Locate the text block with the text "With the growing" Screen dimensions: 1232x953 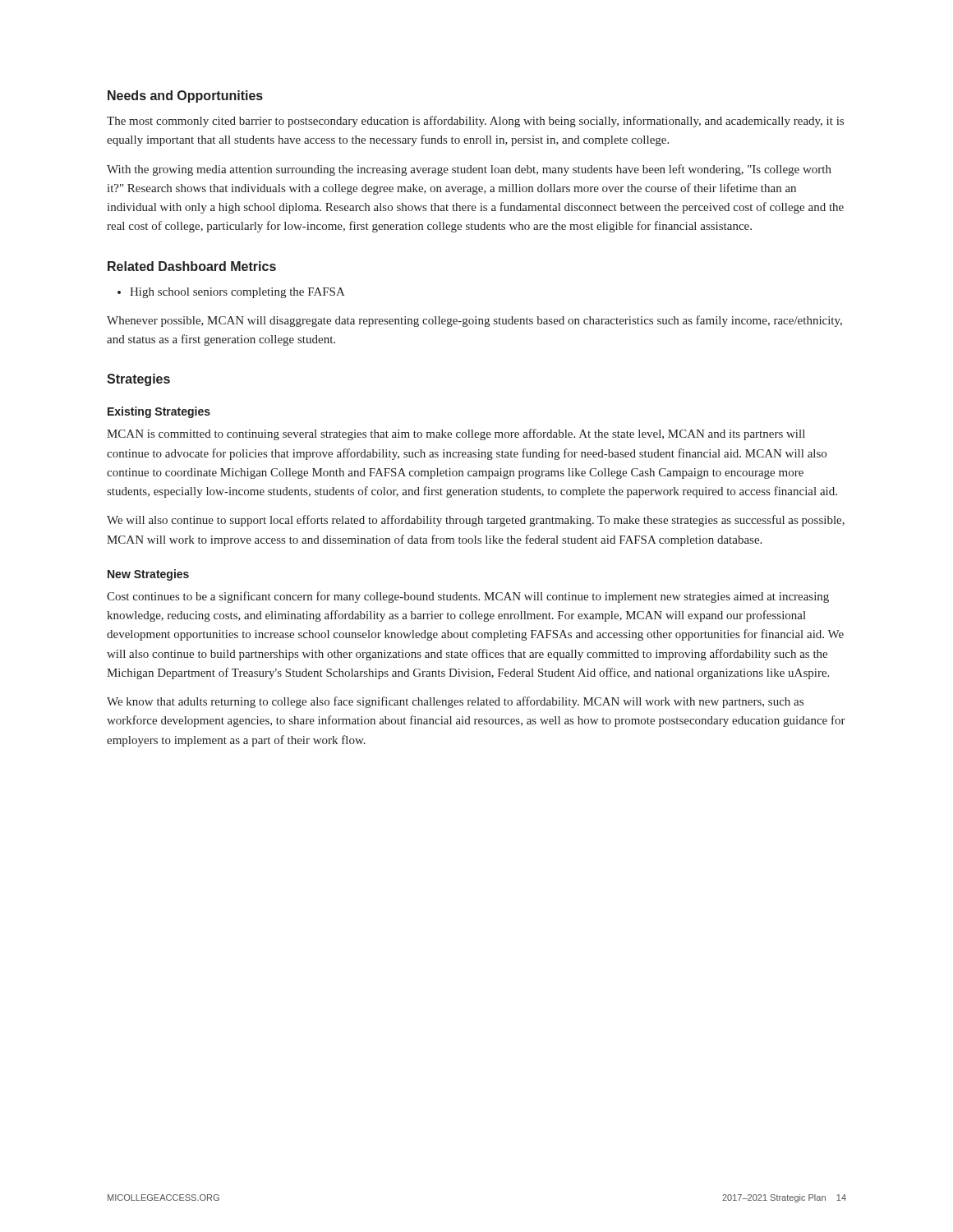tap(476, 198)
